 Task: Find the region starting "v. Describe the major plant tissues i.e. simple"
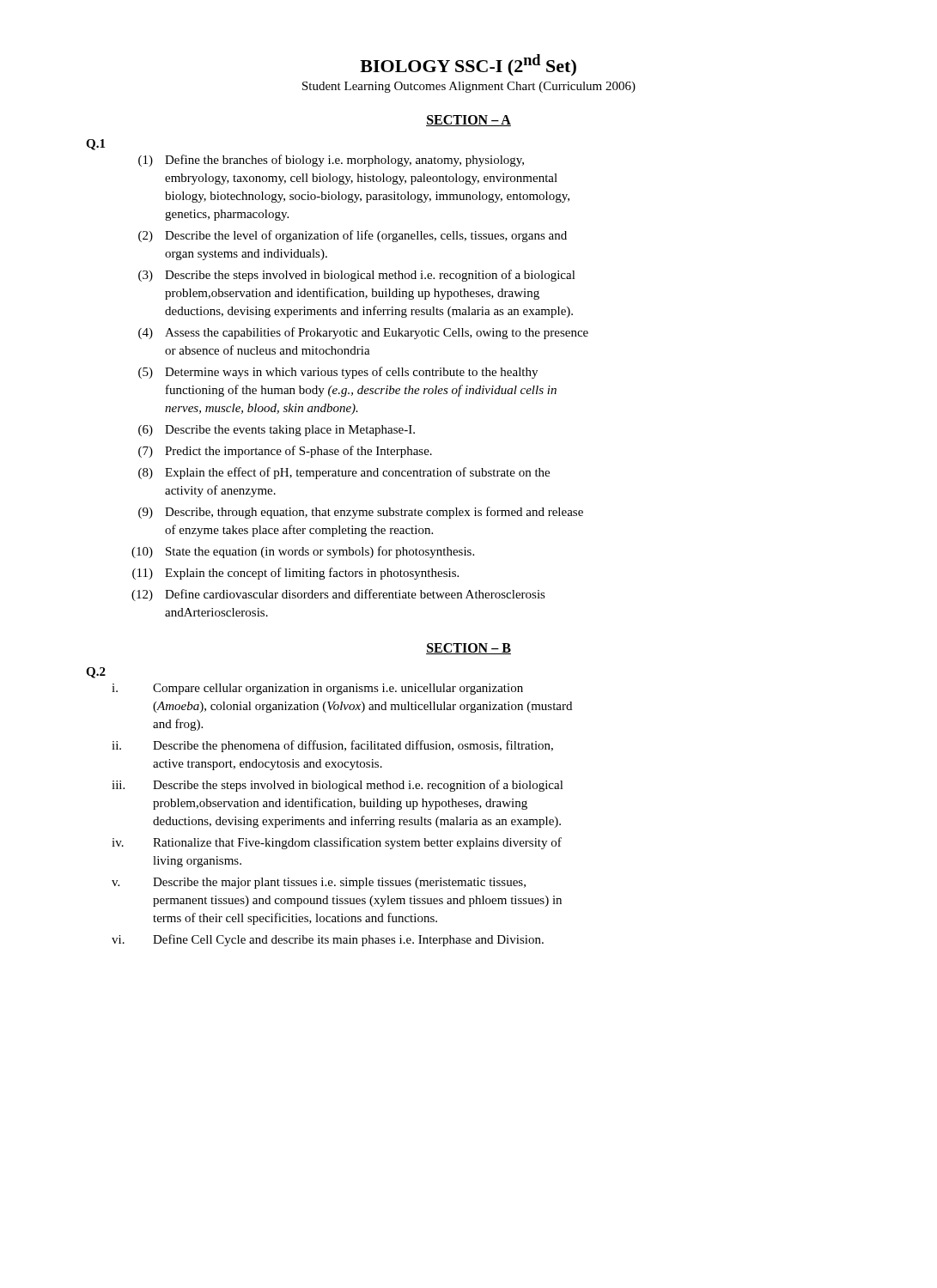(x=481, y=901)
